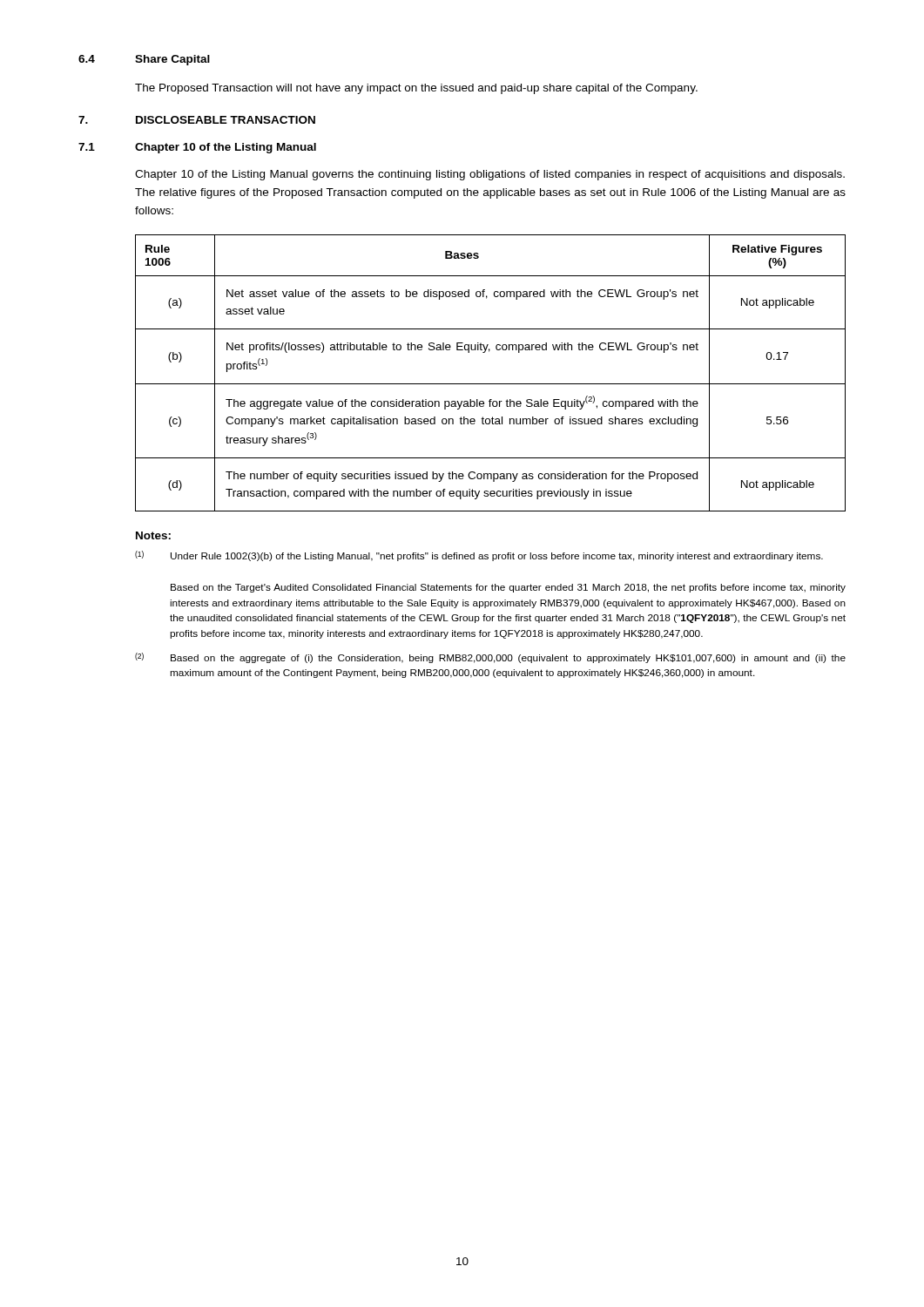Point to the element starting "The Proposed Transaction"

(417, 88)
